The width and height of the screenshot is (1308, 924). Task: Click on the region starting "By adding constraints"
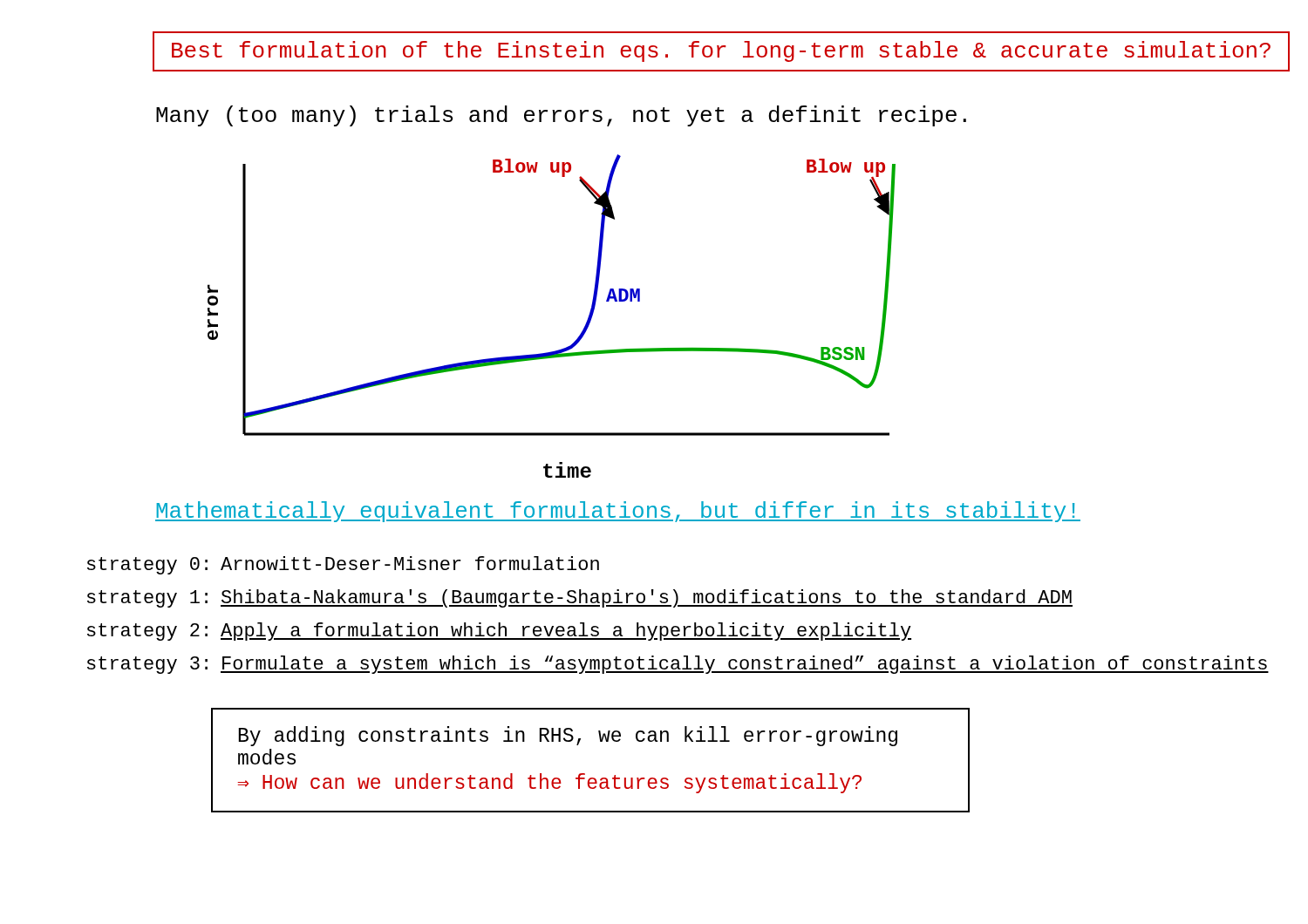point(568,736)
